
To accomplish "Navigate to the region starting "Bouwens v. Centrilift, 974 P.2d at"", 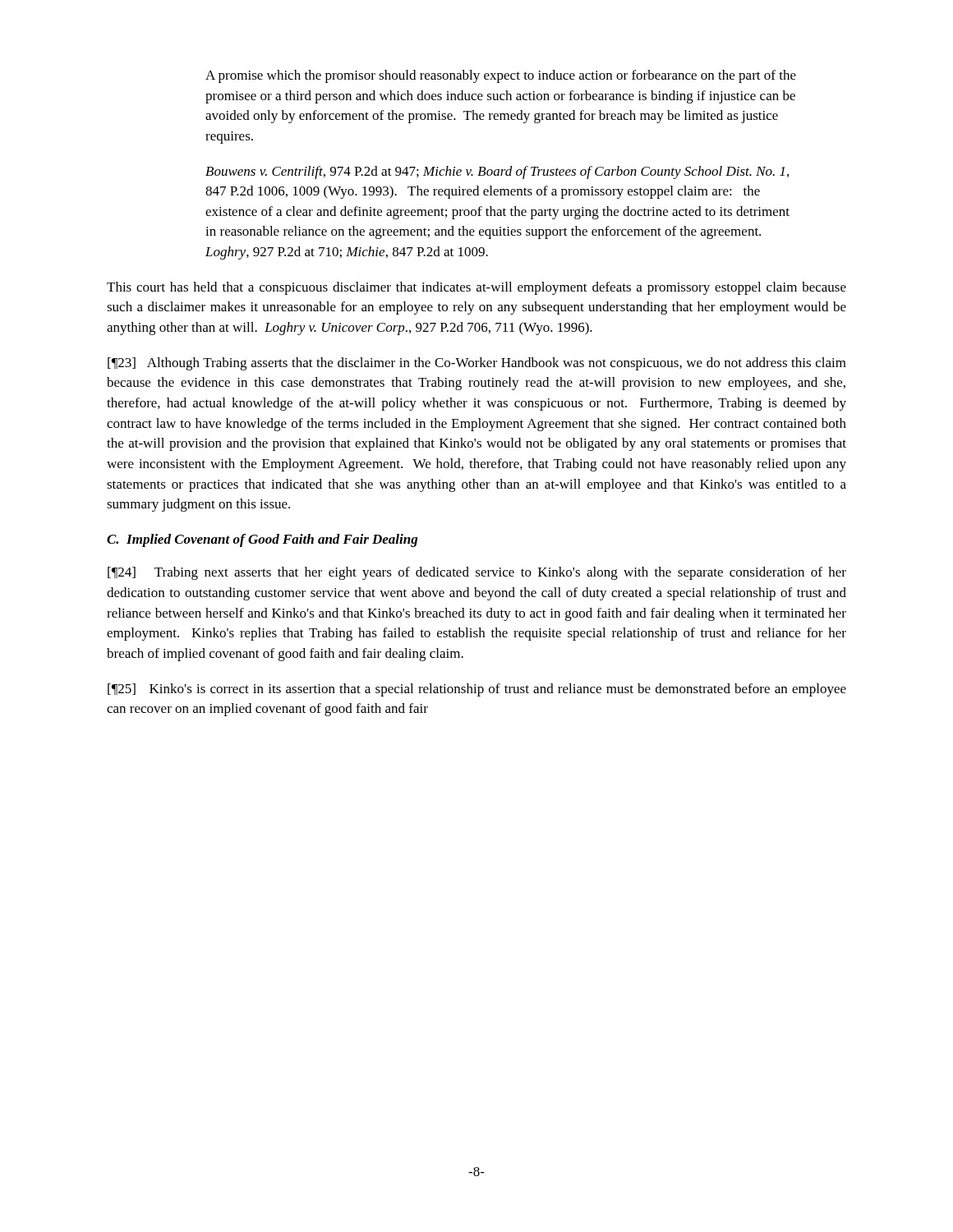I will [x=498, y=211].
